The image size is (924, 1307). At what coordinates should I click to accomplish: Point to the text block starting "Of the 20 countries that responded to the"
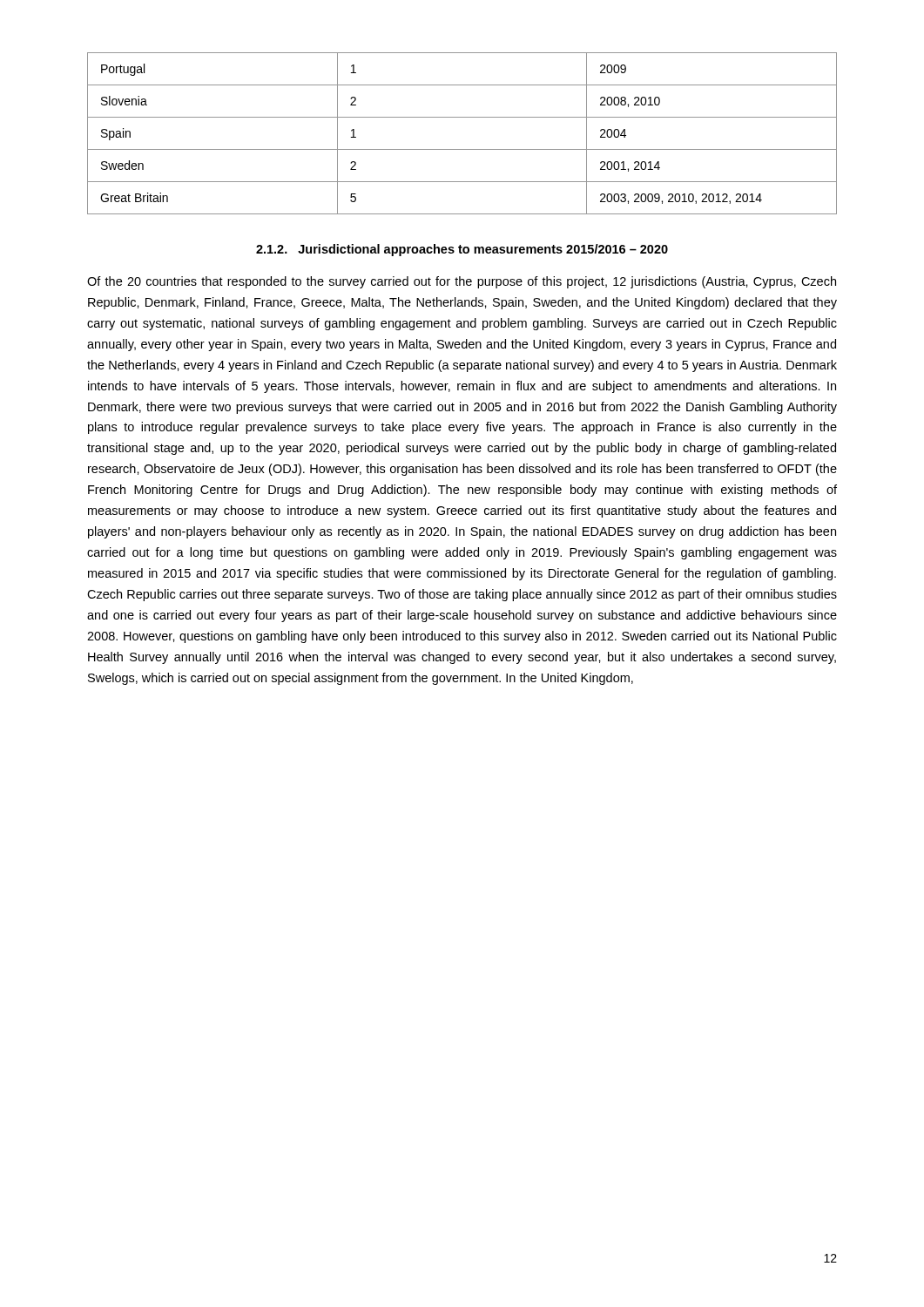(462, 479)
